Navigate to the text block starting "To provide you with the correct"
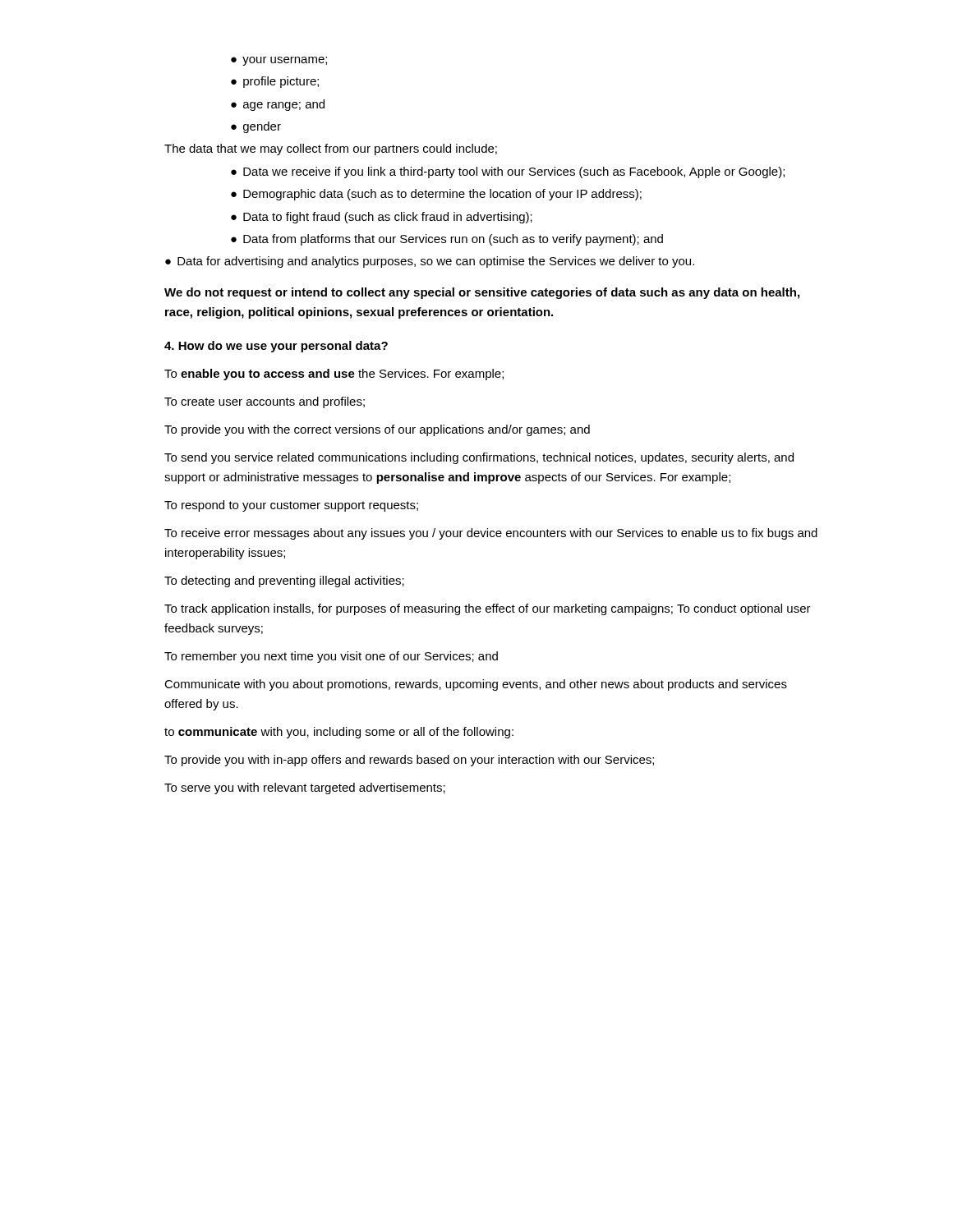 (377, 429)
